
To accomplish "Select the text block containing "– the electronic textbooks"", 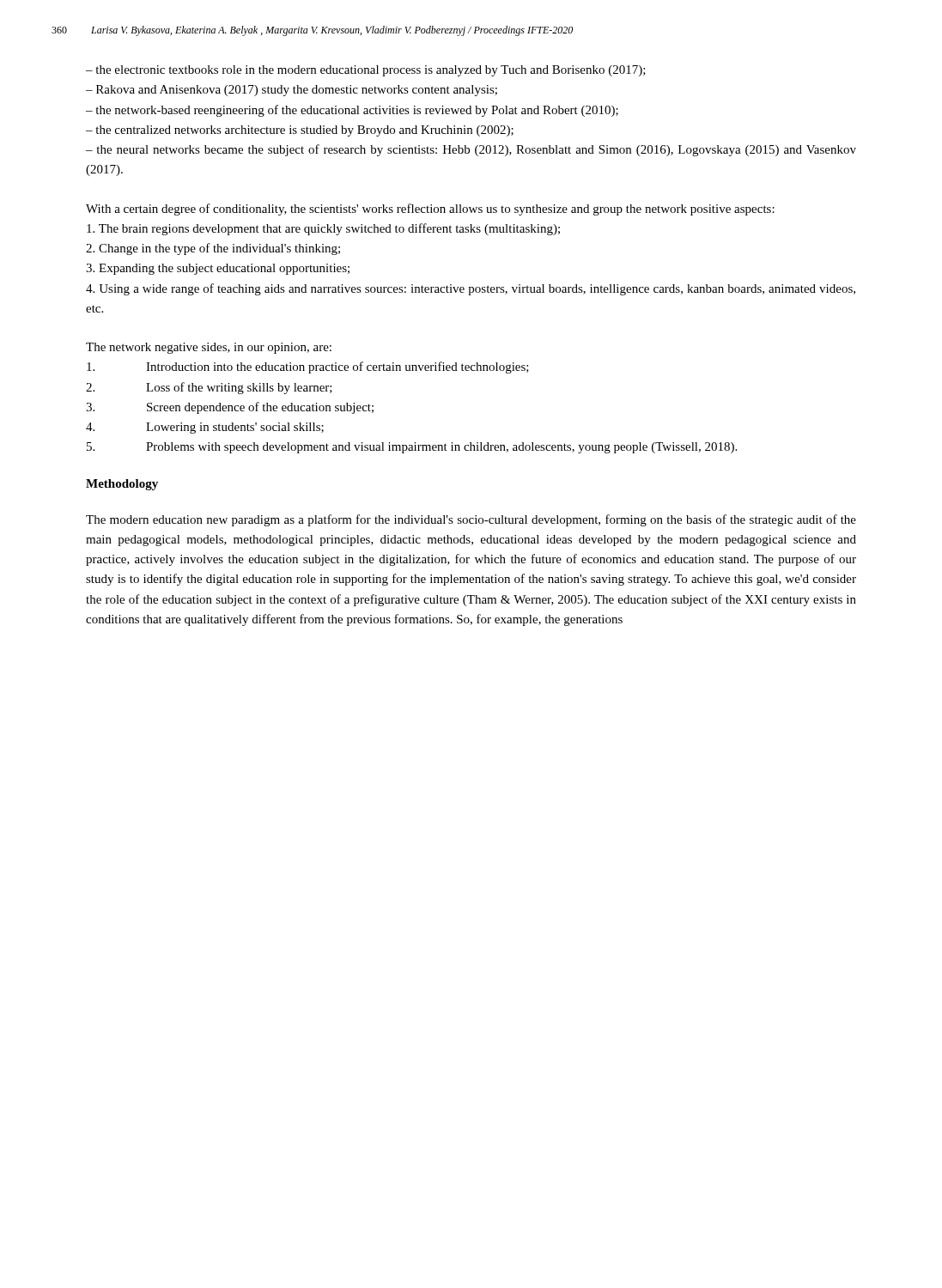I will 366,70.
